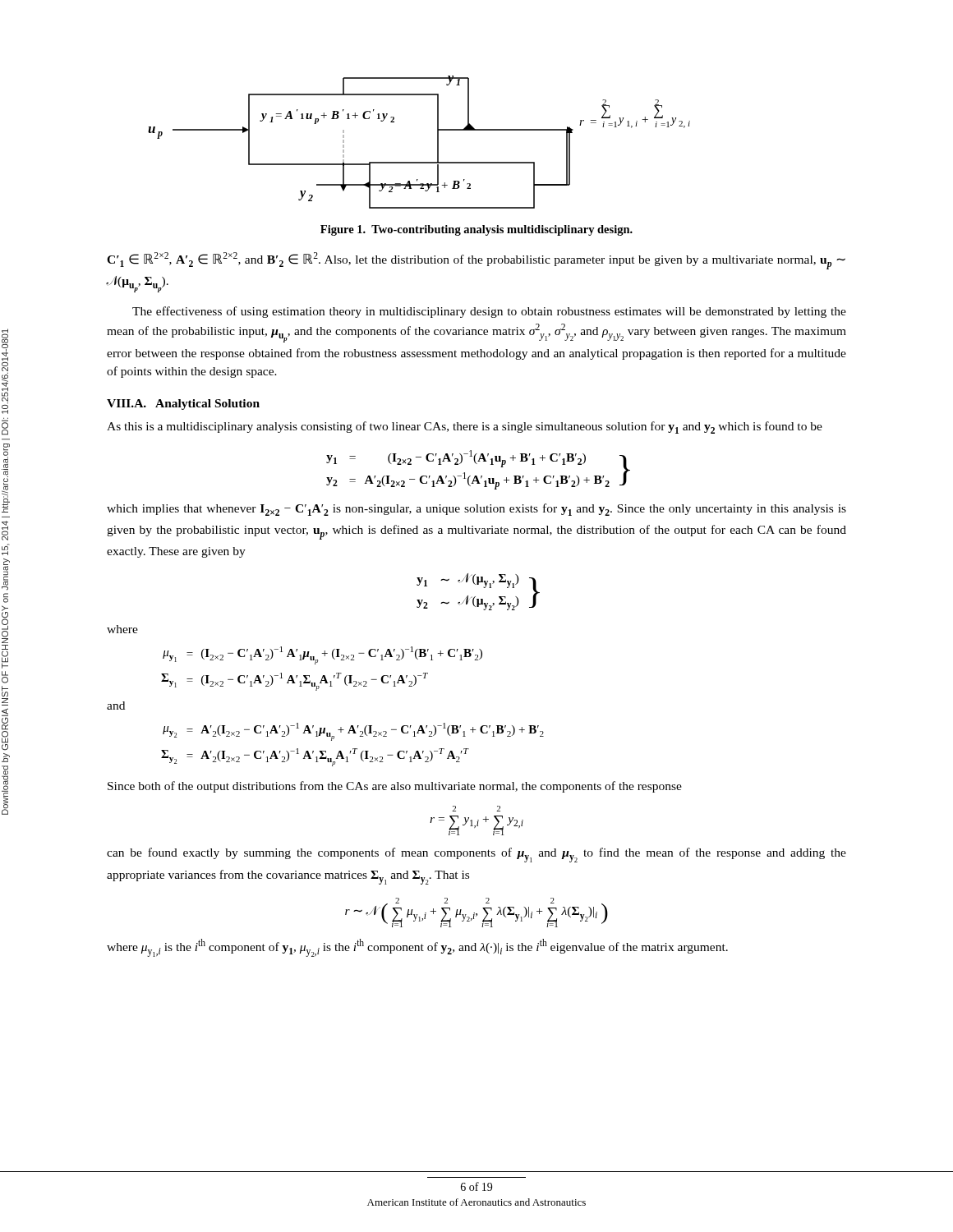Click where it says "Figure 1. Two-contributing analysis multidisciplinary design."

coord(476,229)
